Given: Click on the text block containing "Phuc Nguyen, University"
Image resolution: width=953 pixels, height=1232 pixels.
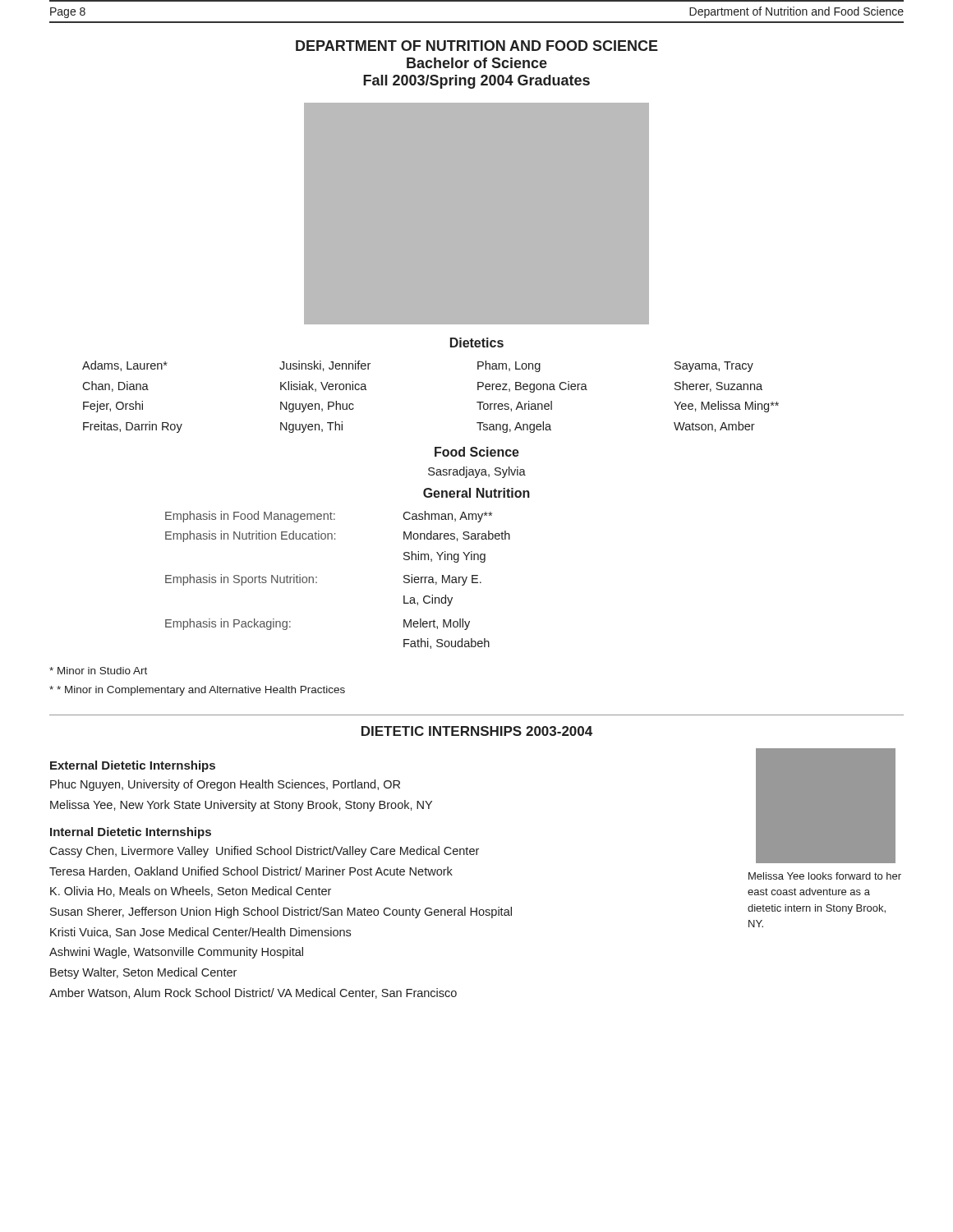Looking at the screenshot, I should click(241, 794).
